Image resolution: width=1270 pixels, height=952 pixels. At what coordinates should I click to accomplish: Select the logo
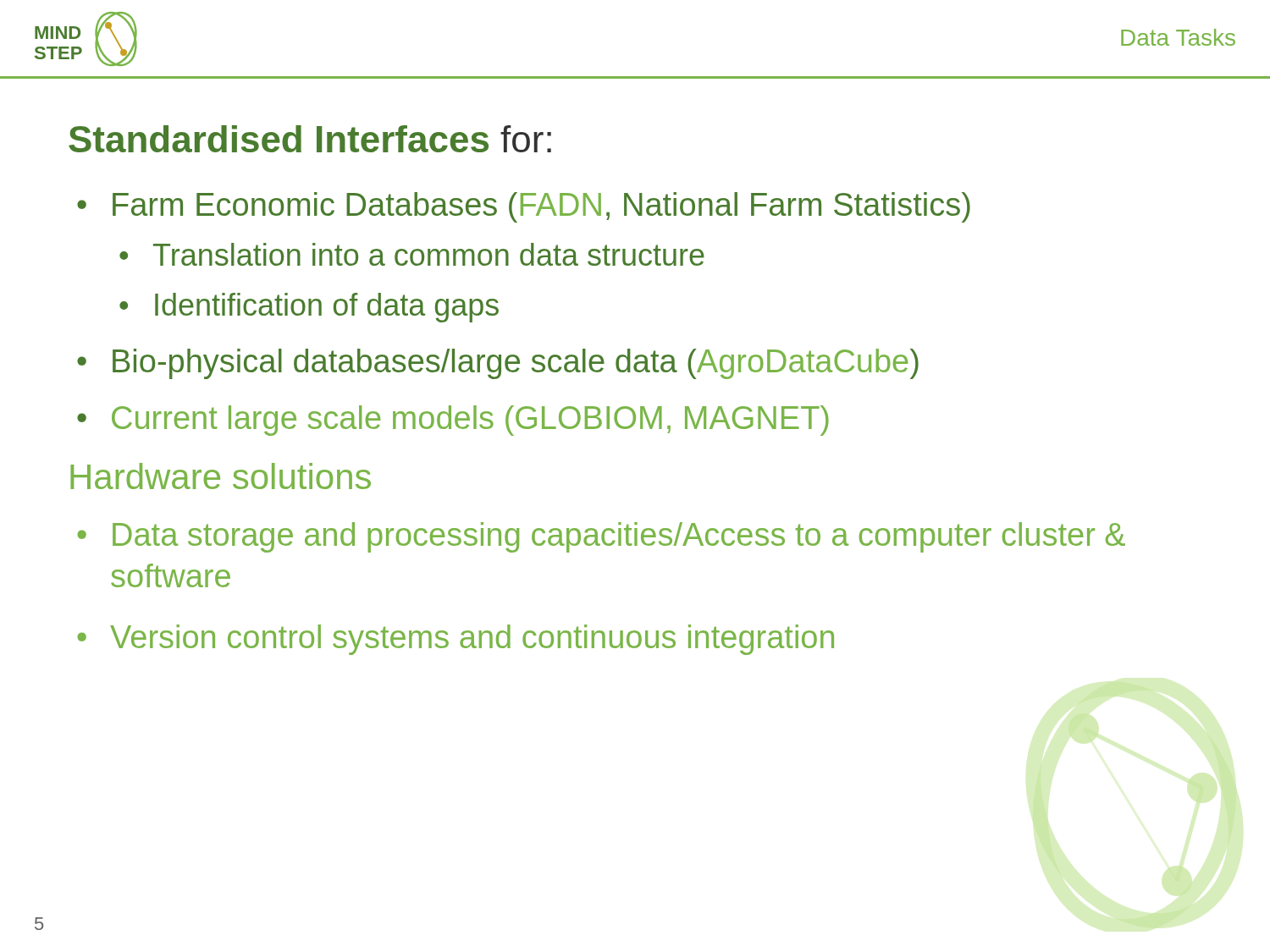click(x=89, y=38)
